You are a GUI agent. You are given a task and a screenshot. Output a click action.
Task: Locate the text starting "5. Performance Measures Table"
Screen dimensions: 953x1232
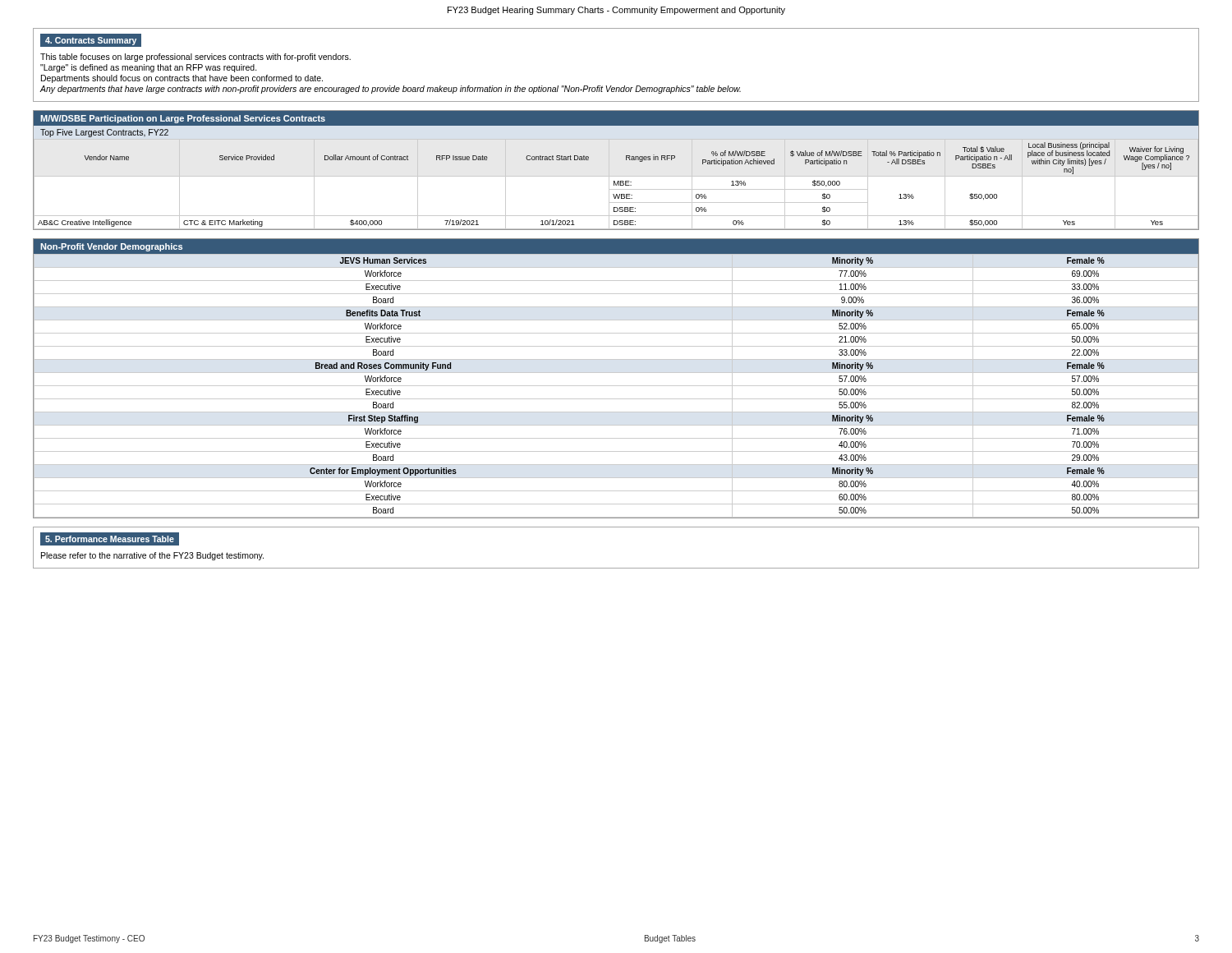click(110, 539)
